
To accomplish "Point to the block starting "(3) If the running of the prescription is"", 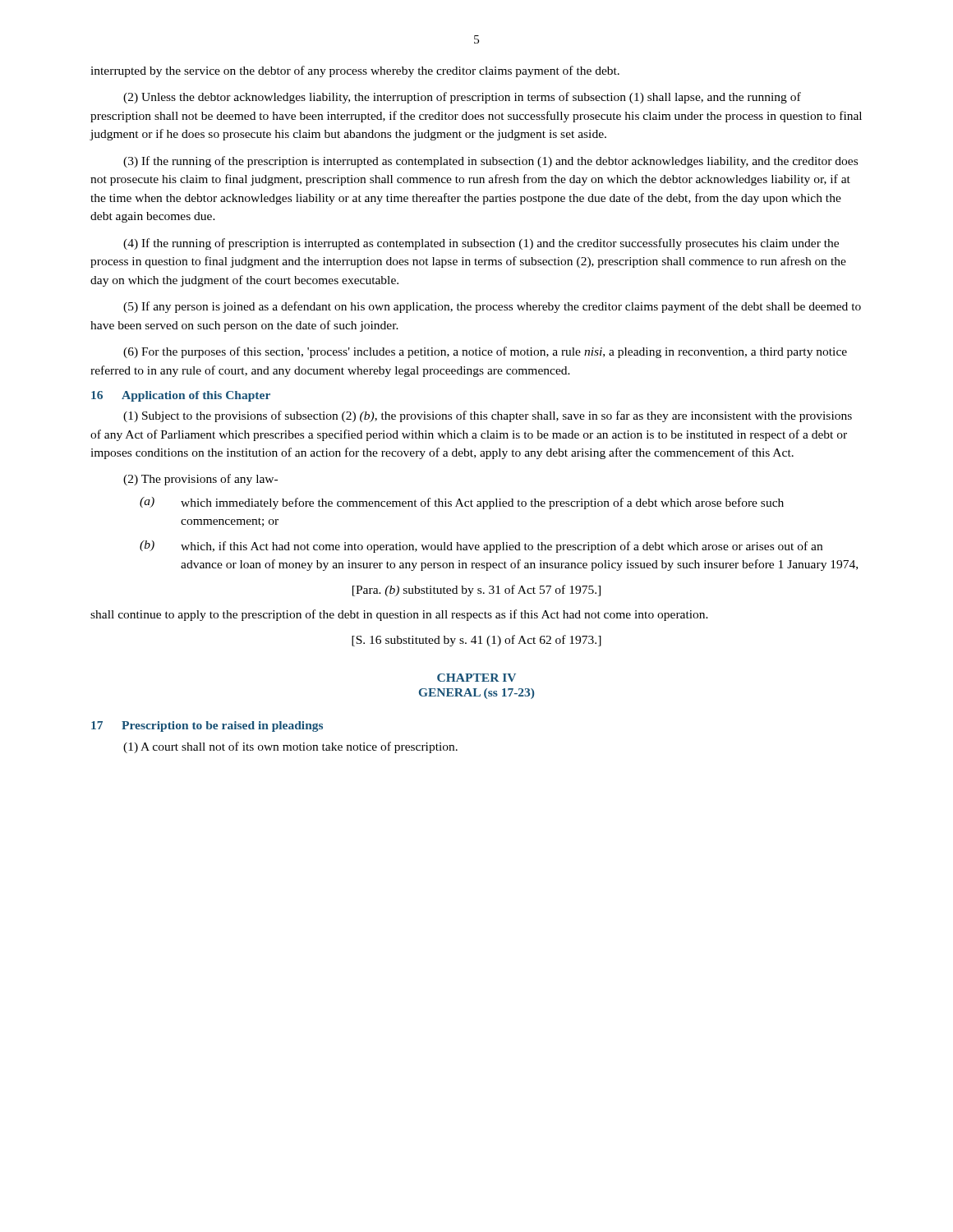I will (x=476, y=189).
